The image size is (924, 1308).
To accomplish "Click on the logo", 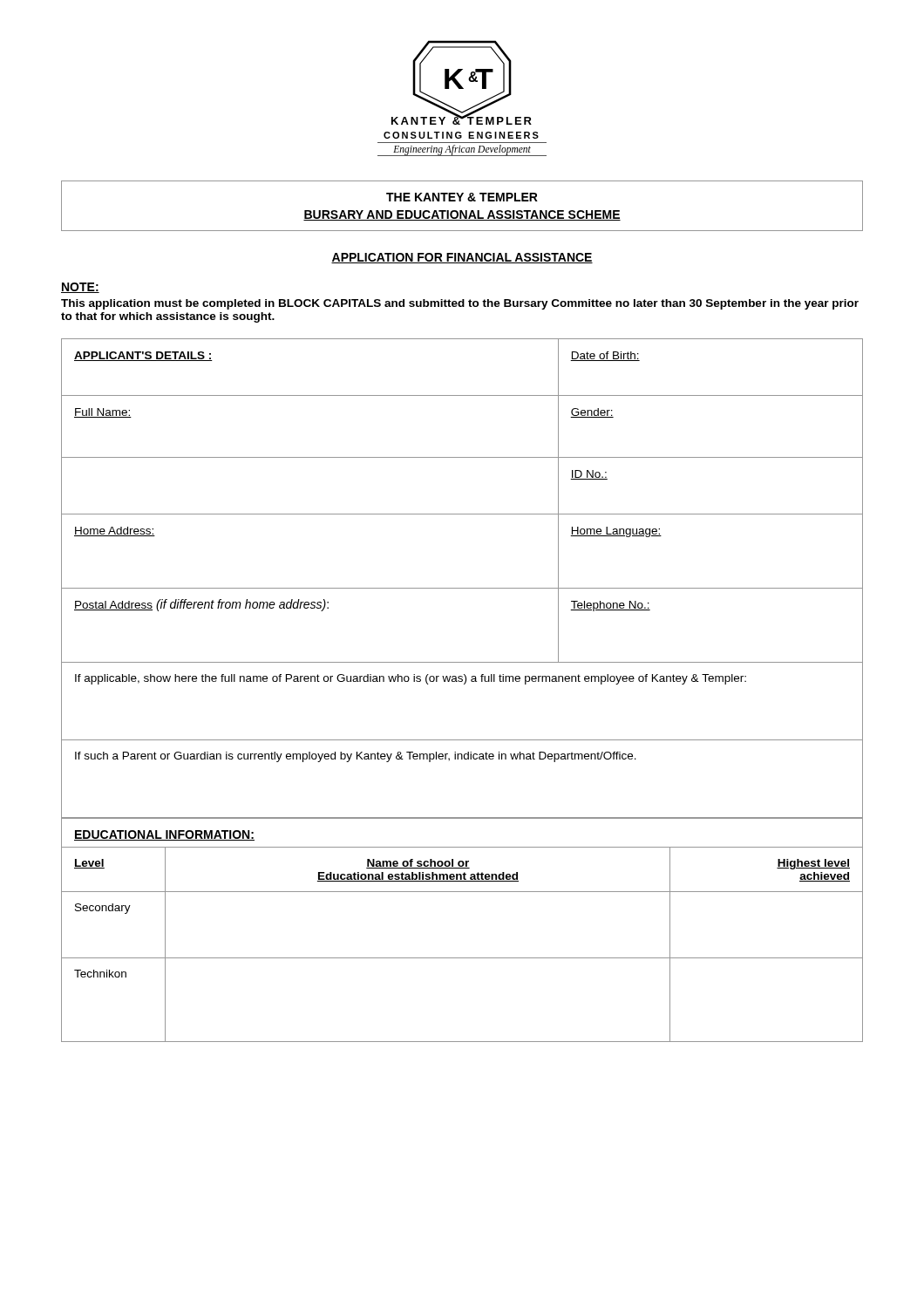I will click(x=462, y=95).
